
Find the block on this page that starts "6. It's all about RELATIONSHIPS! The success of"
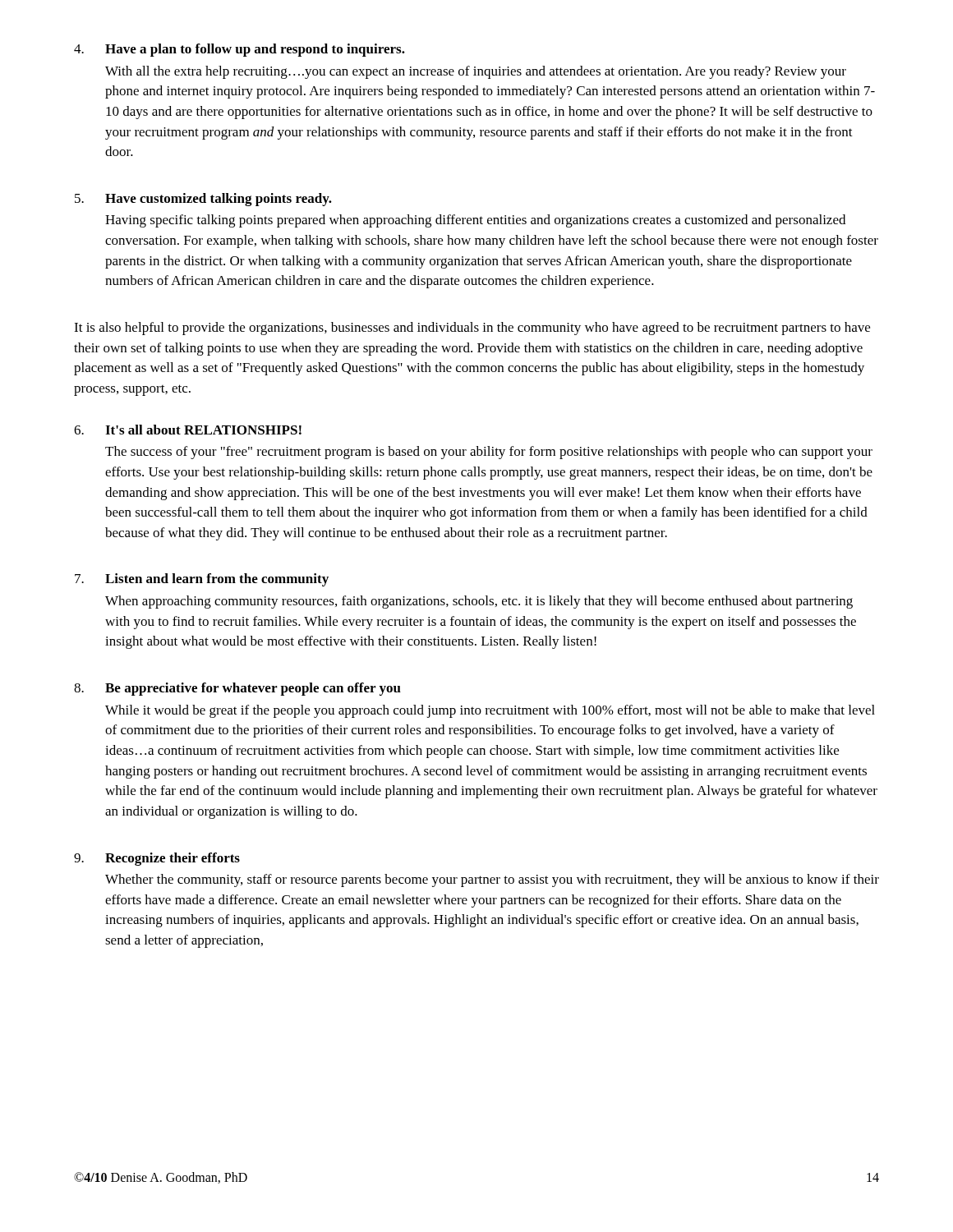click(x=476, y=482)
